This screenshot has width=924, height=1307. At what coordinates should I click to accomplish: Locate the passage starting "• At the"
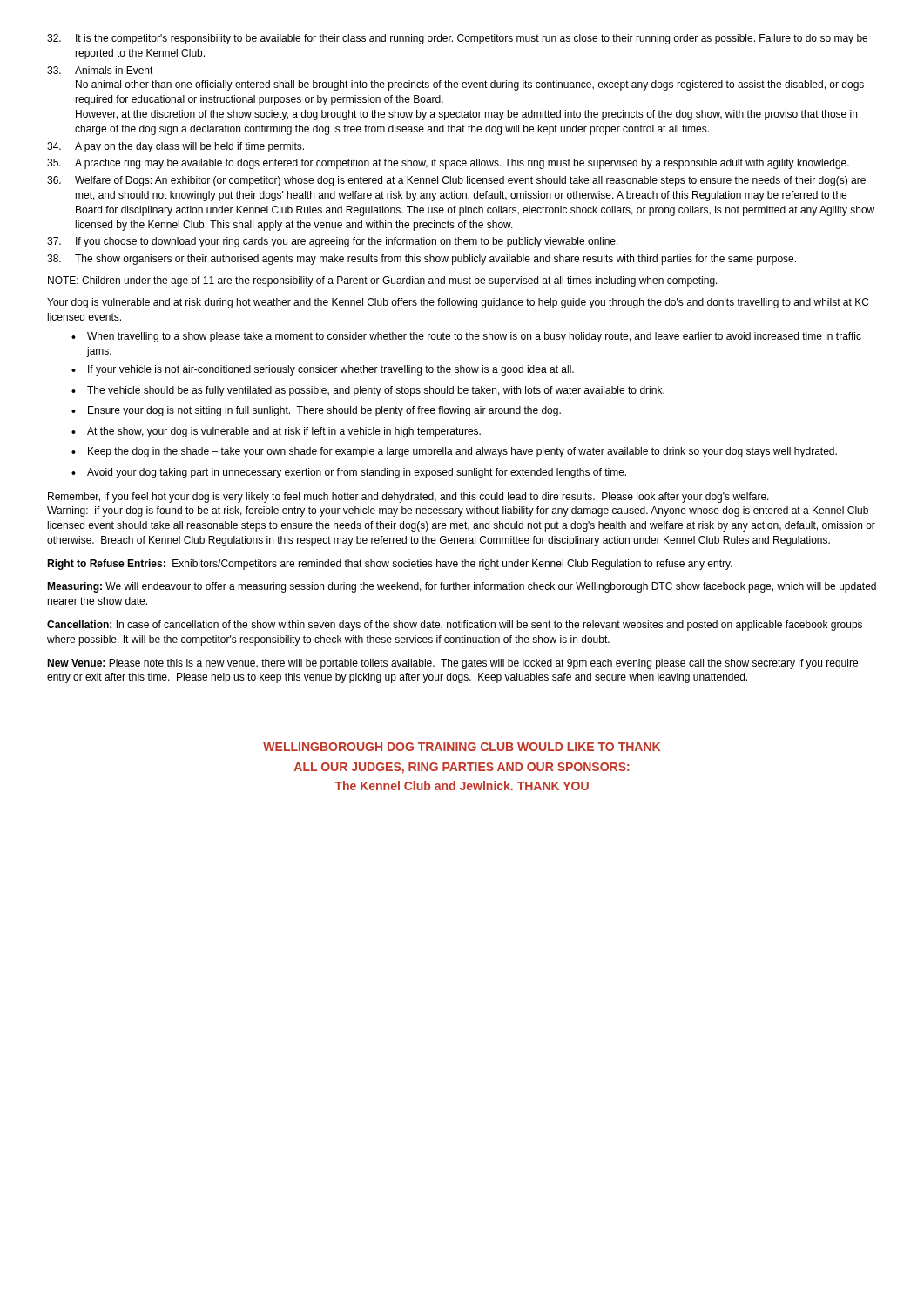pos(474,433)
